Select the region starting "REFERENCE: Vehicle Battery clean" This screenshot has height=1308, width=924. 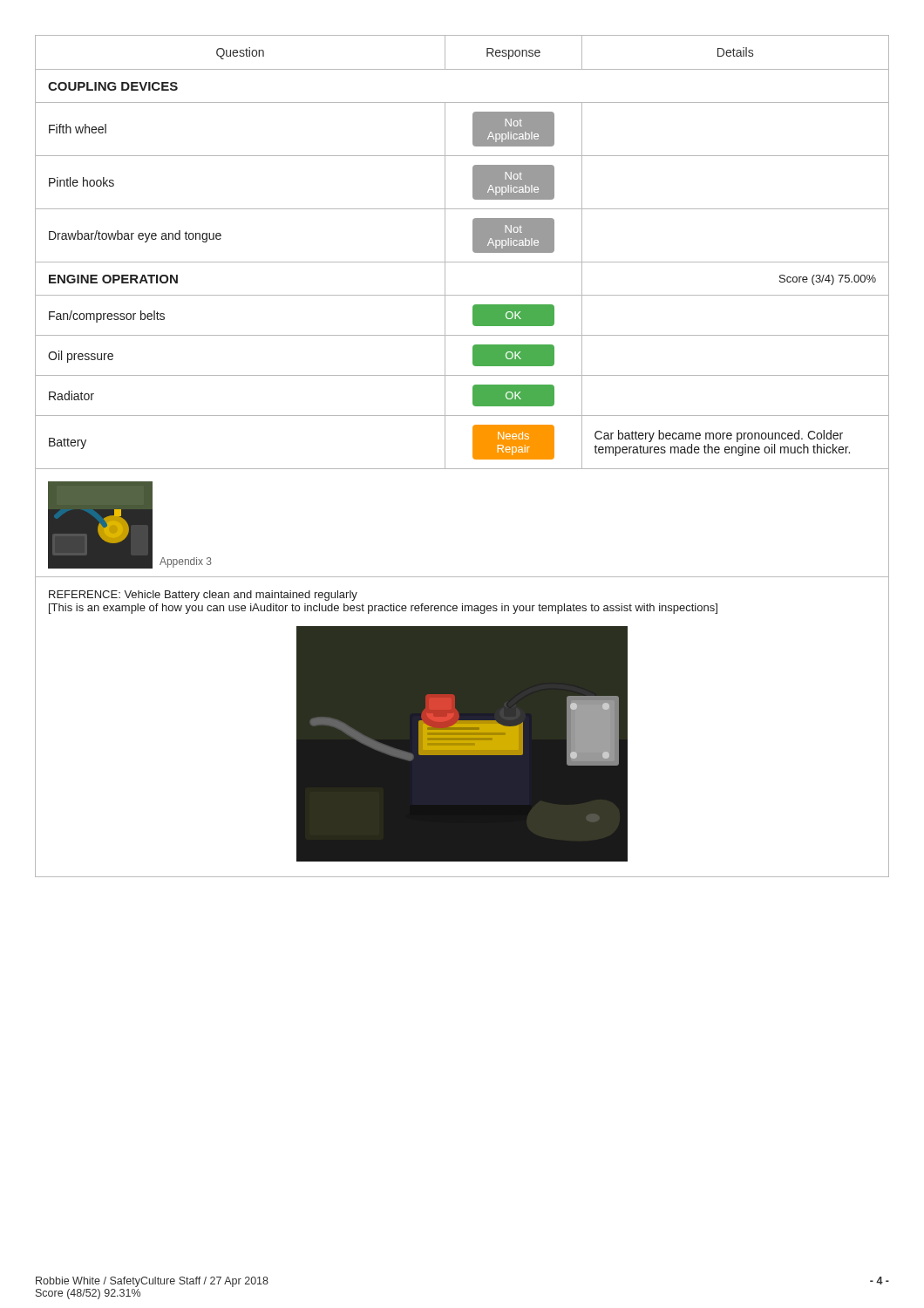point(383,601)
